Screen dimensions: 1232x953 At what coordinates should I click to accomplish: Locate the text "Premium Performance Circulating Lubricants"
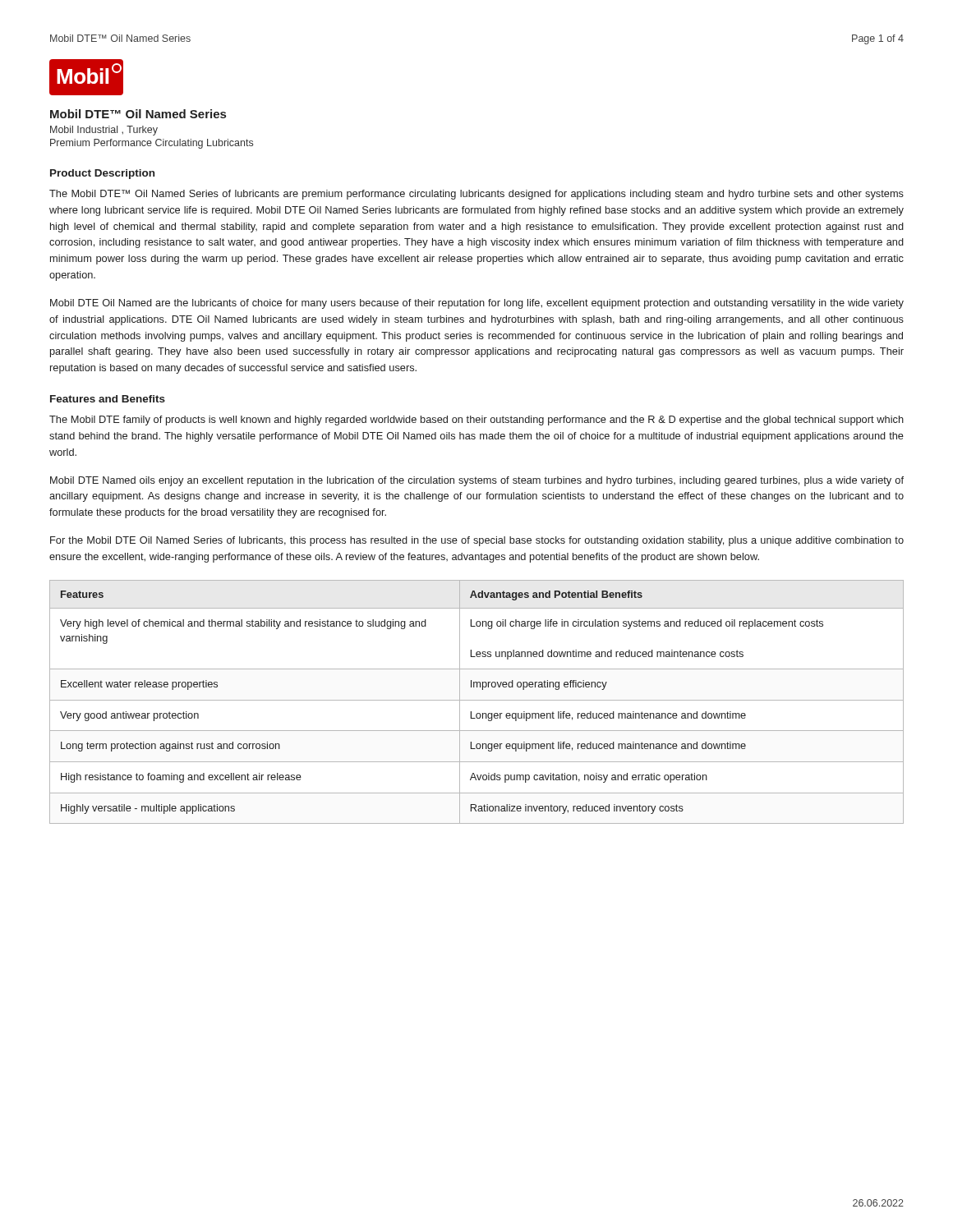(151, 143)
